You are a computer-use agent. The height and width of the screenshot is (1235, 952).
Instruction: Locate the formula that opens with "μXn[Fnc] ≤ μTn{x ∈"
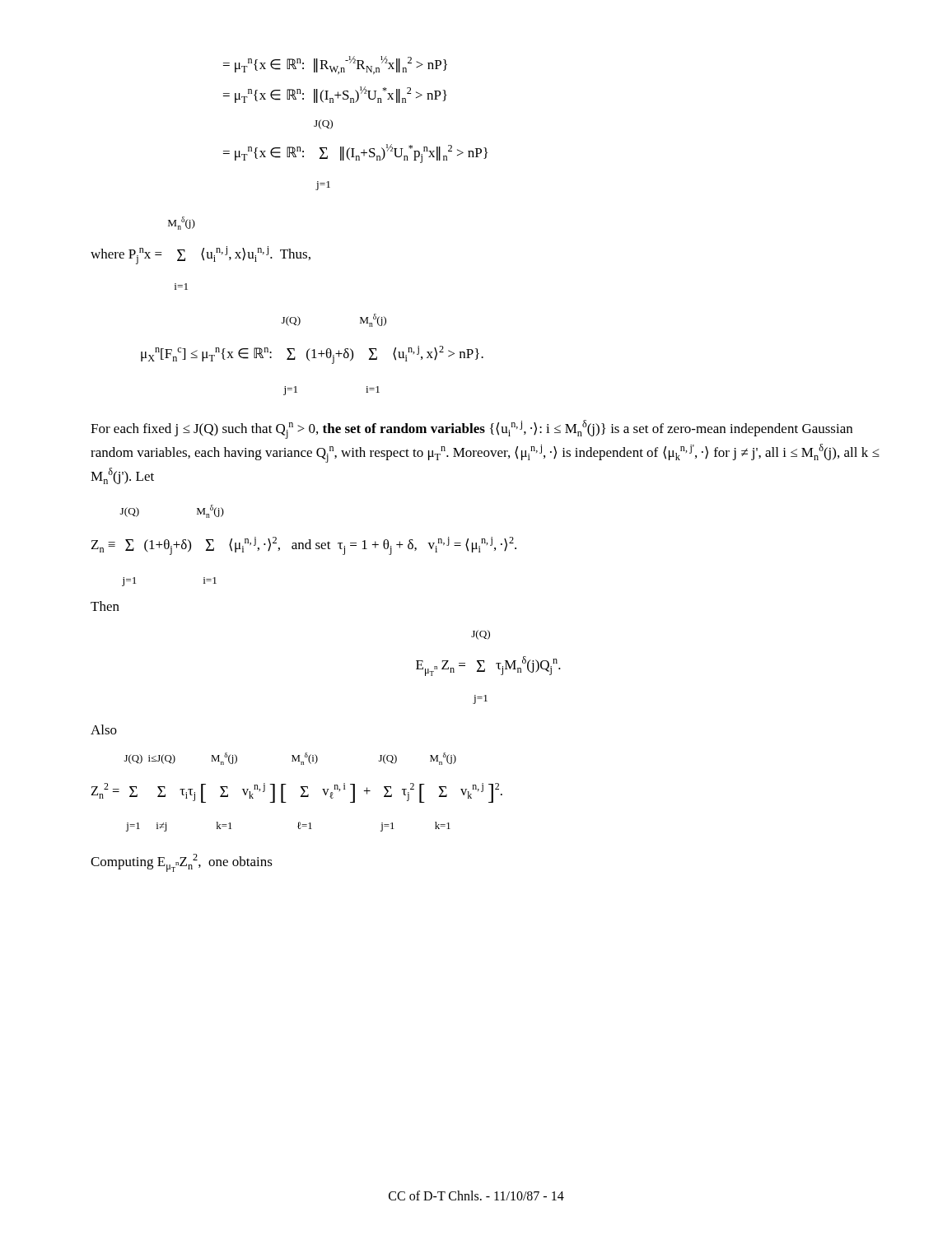coord(312,355)
